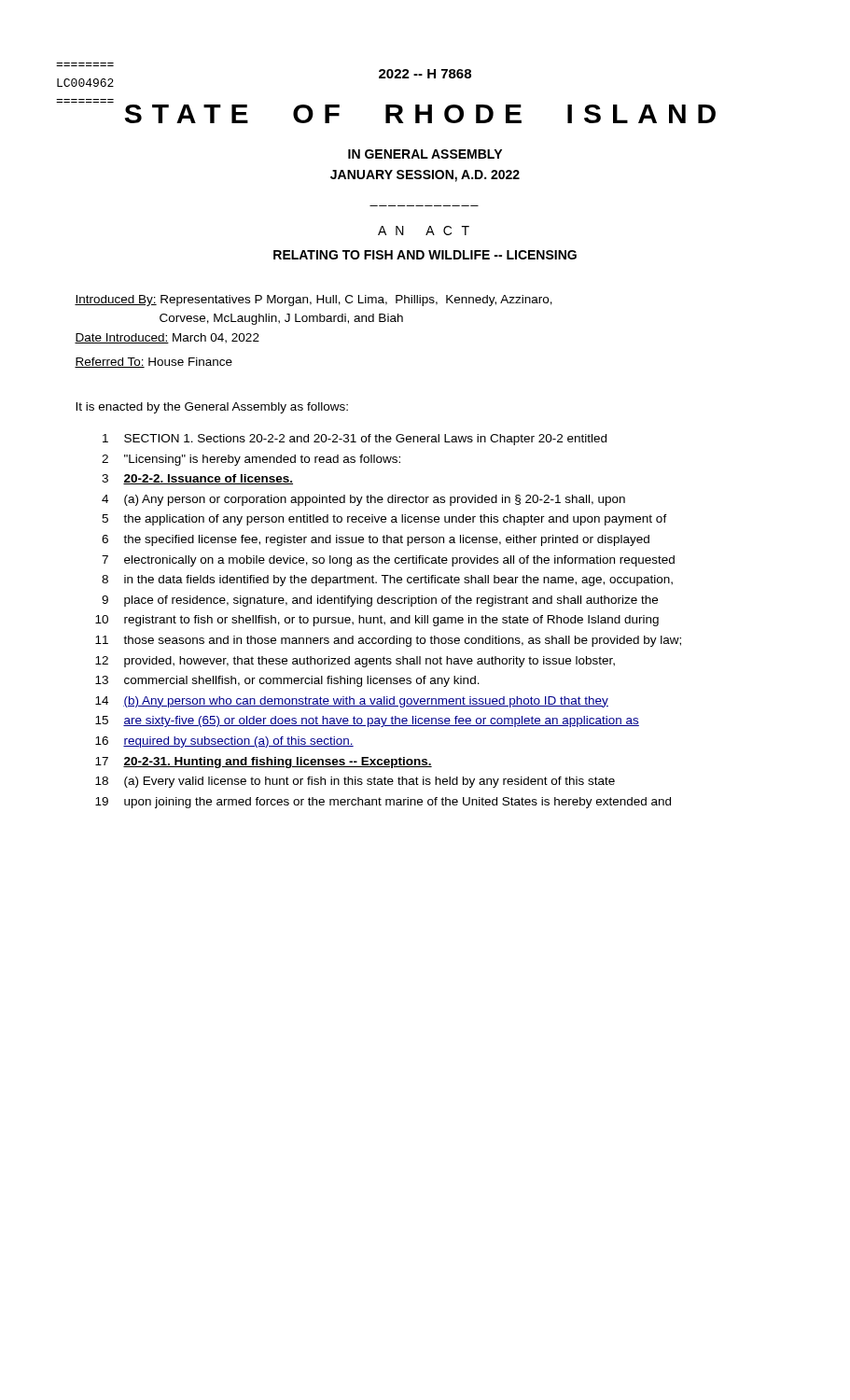Screen dimensions: 1400x850
Task: Find the element starting "11 those seasons and in those"
Action: pos(425,640)
